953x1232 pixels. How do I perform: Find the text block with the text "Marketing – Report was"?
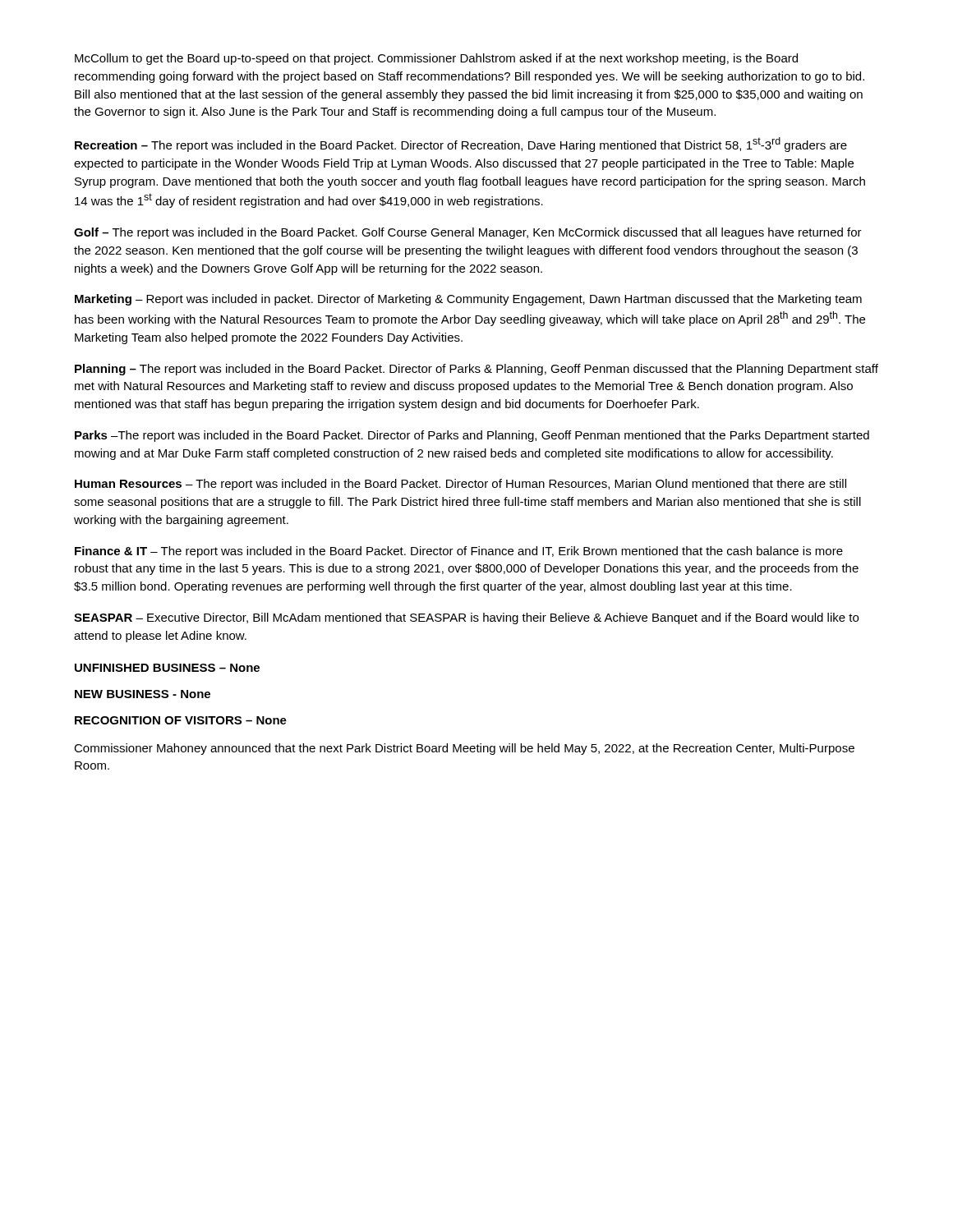pyautogui.click(x=470, y=318)
